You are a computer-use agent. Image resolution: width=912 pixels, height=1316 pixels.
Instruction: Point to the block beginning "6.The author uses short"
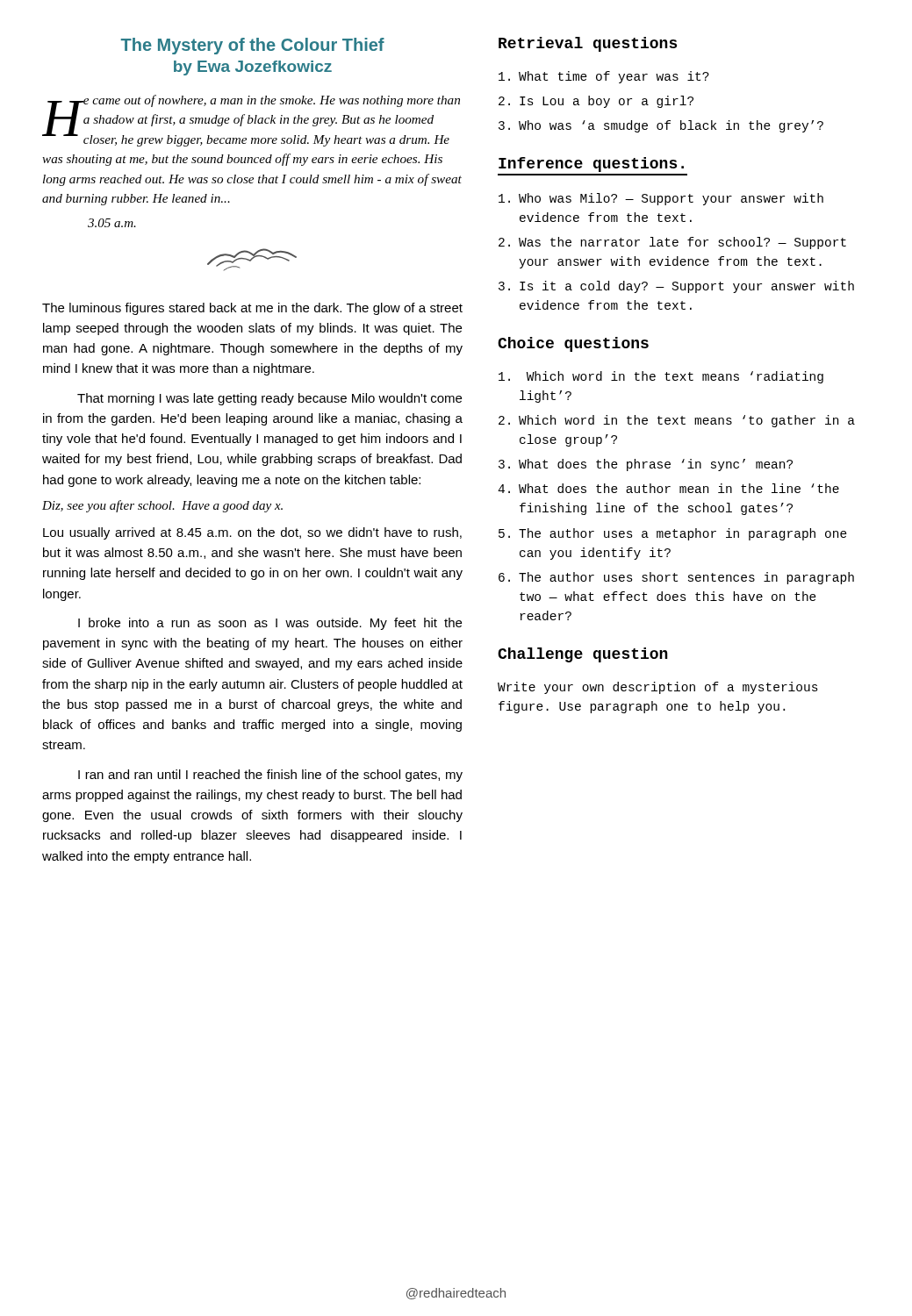click(687, 597)
